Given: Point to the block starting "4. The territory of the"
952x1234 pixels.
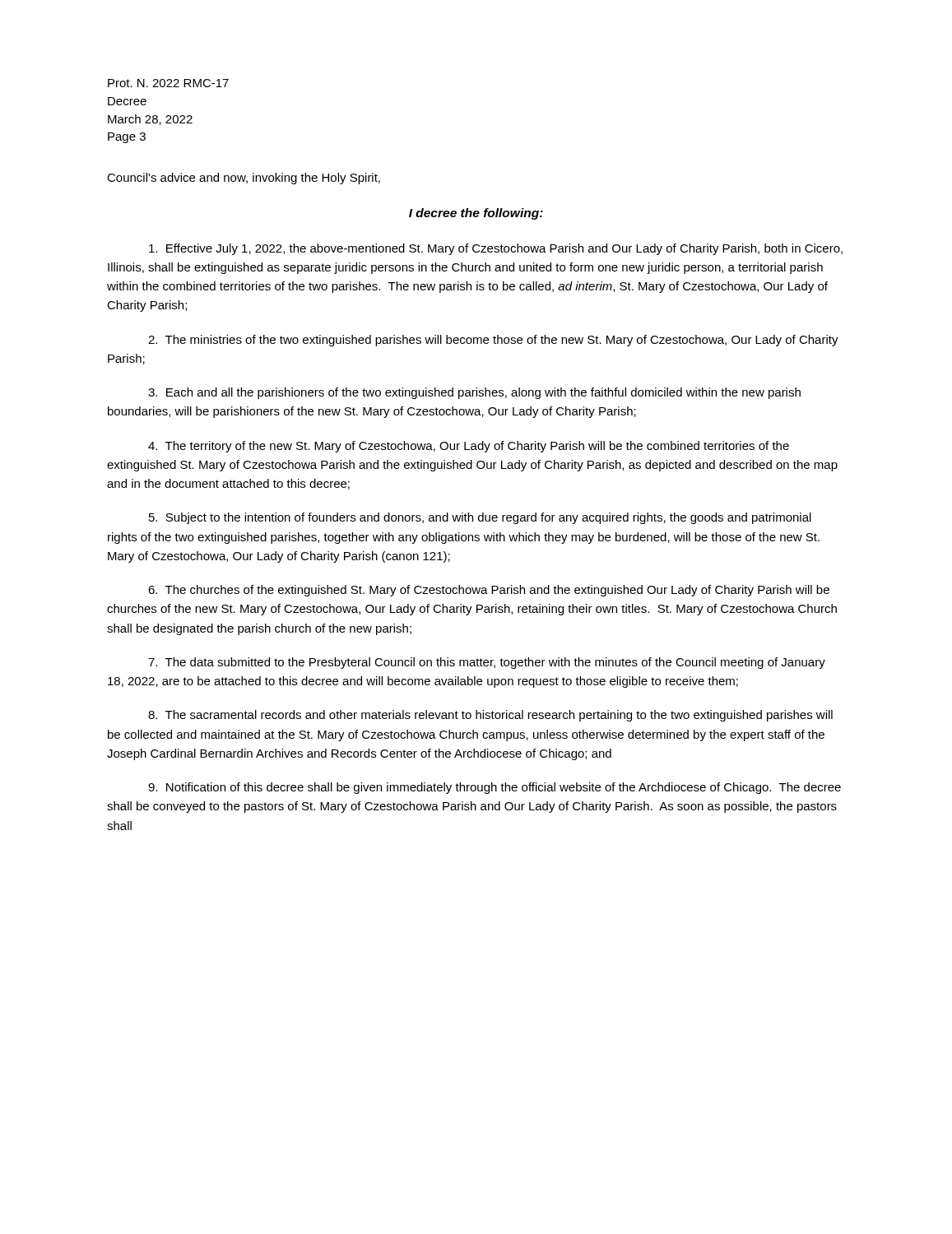Looking at the screenshot, I should coord(472,464).
